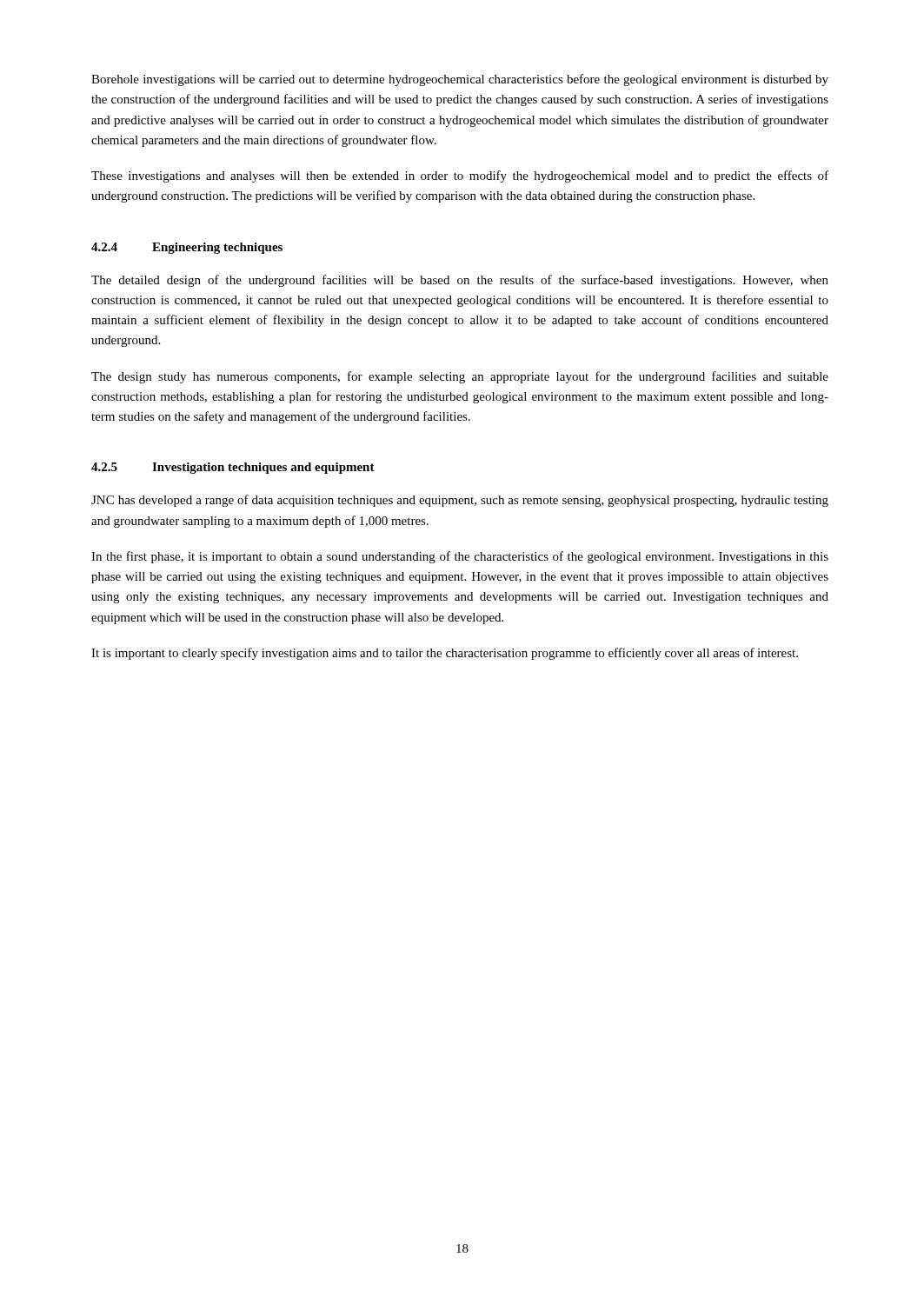The height and width of the screenshot is (1304, 924).
Task: Where is the passage that starts "JNC has developed a range of data"?
Action: point(460,510)
